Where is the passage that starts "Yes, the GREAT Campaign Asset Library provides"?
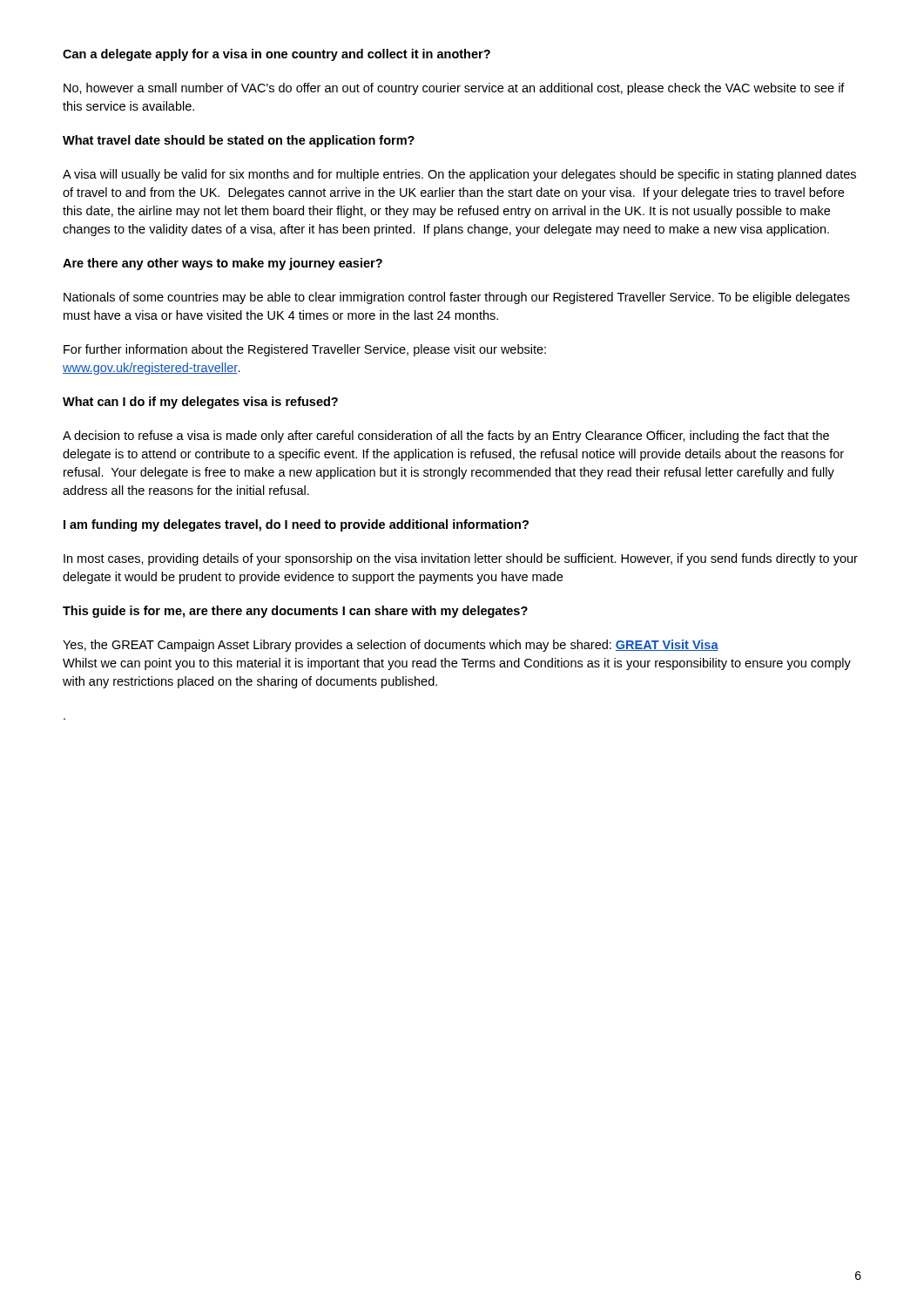The image size is (924, 1307). pos(462,664)
